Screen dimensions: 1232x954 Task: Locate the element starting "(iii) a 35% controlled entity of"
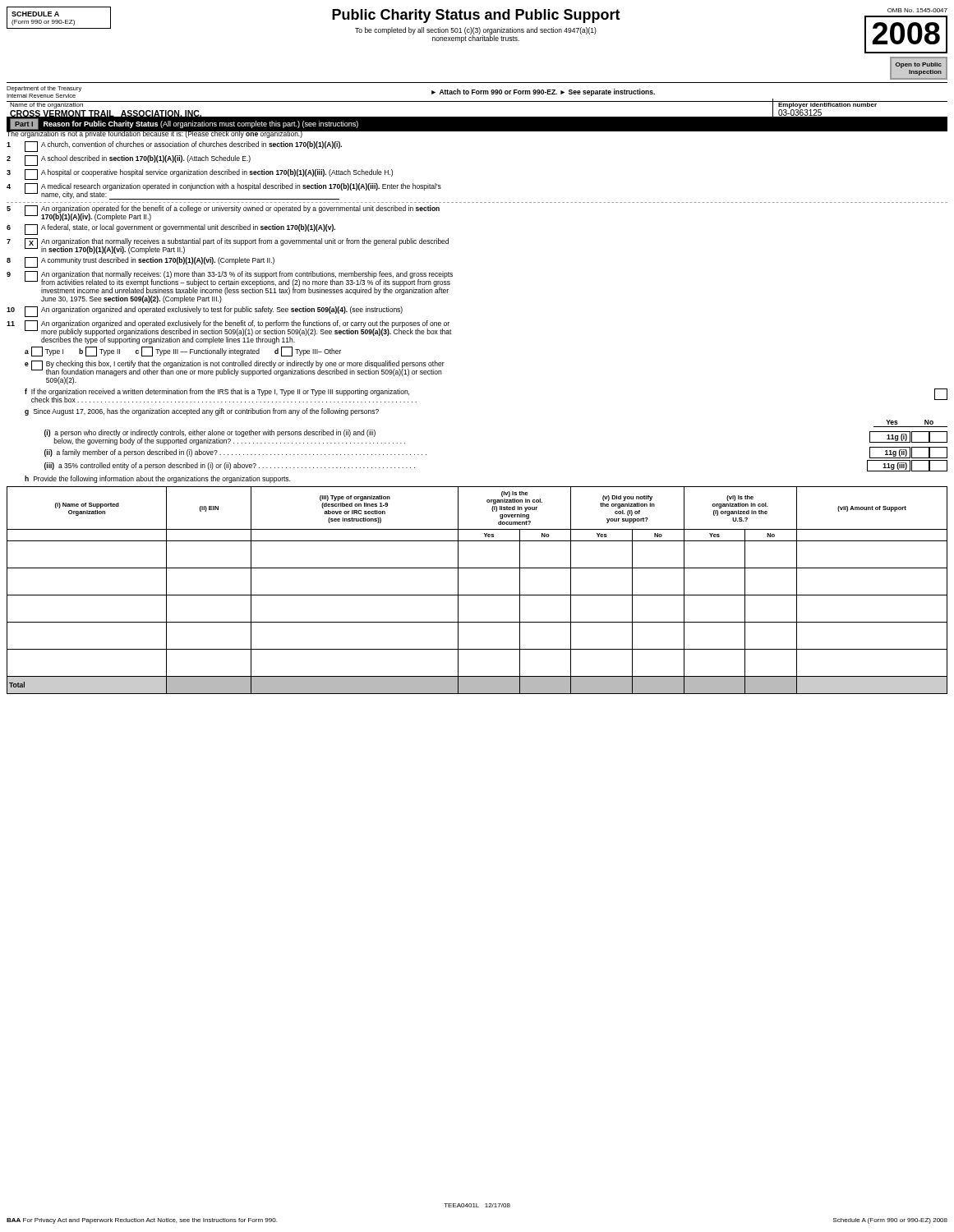point(148,466)
